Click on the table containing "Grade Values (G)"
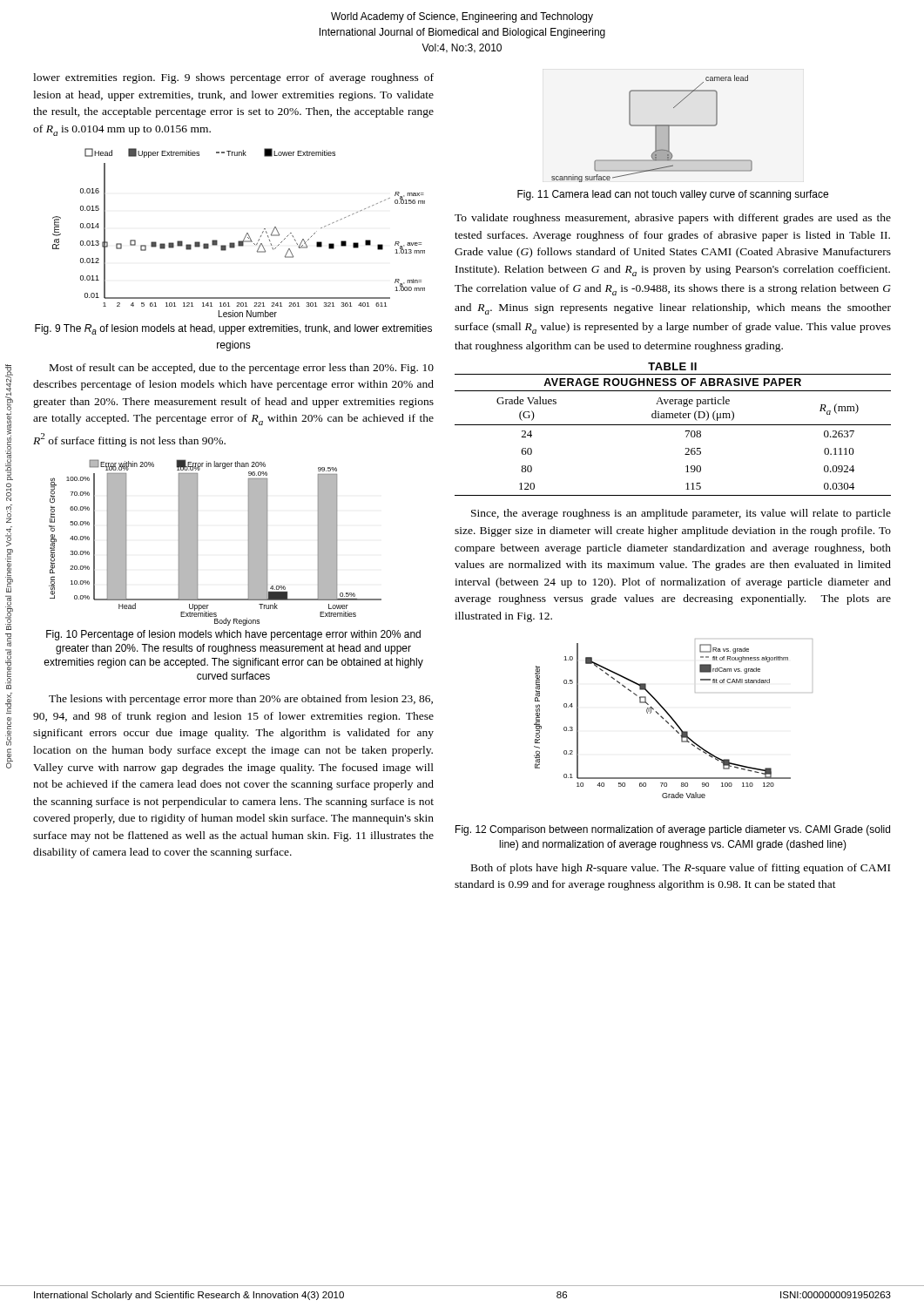The height and width of the screenshot is (1307, 924). pyautogui.click(x=673, y=428)
